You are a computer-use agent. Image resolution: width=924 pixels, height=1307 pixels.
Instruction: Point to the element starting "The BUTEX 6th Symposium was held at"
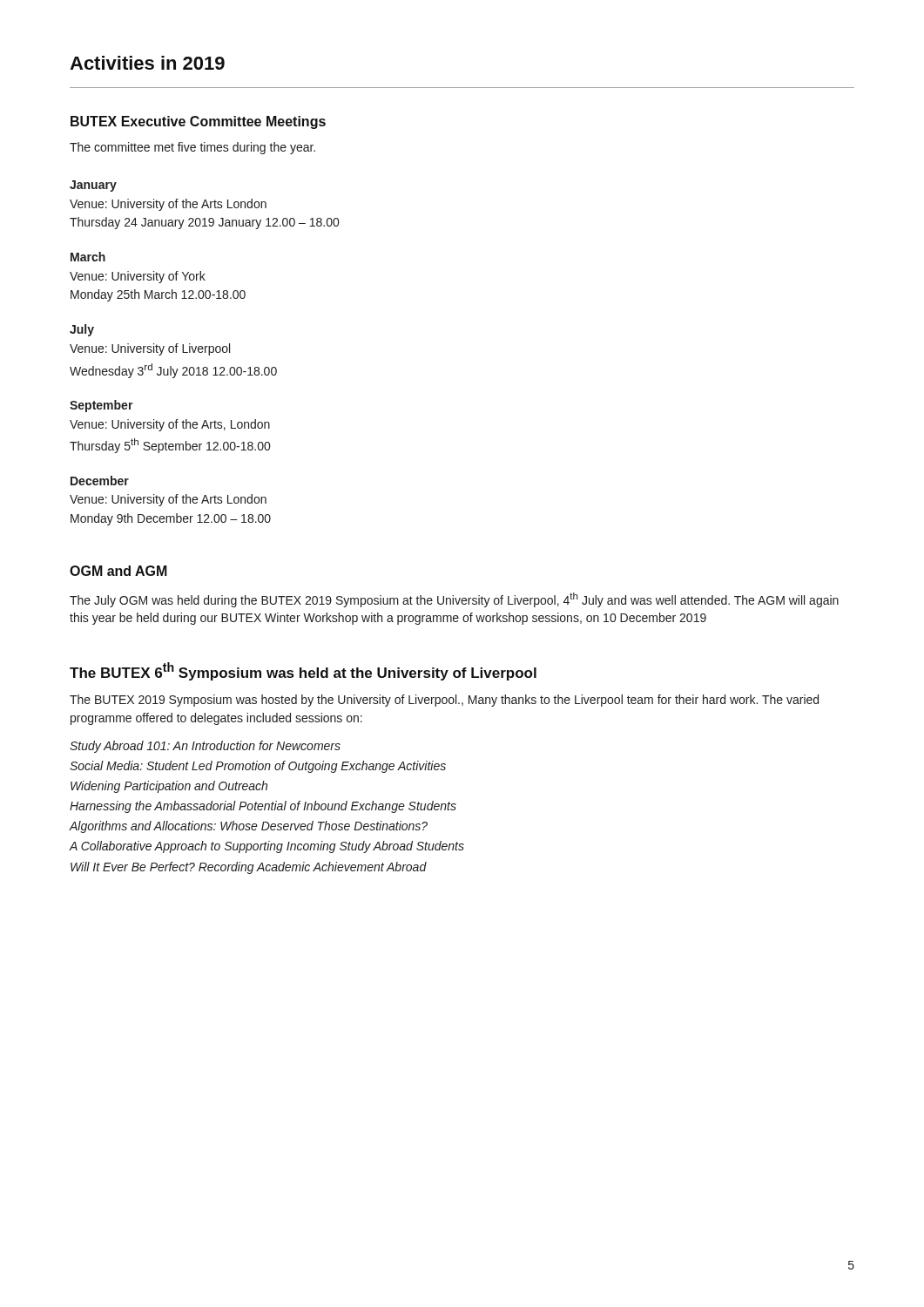[x=462, y=671]
